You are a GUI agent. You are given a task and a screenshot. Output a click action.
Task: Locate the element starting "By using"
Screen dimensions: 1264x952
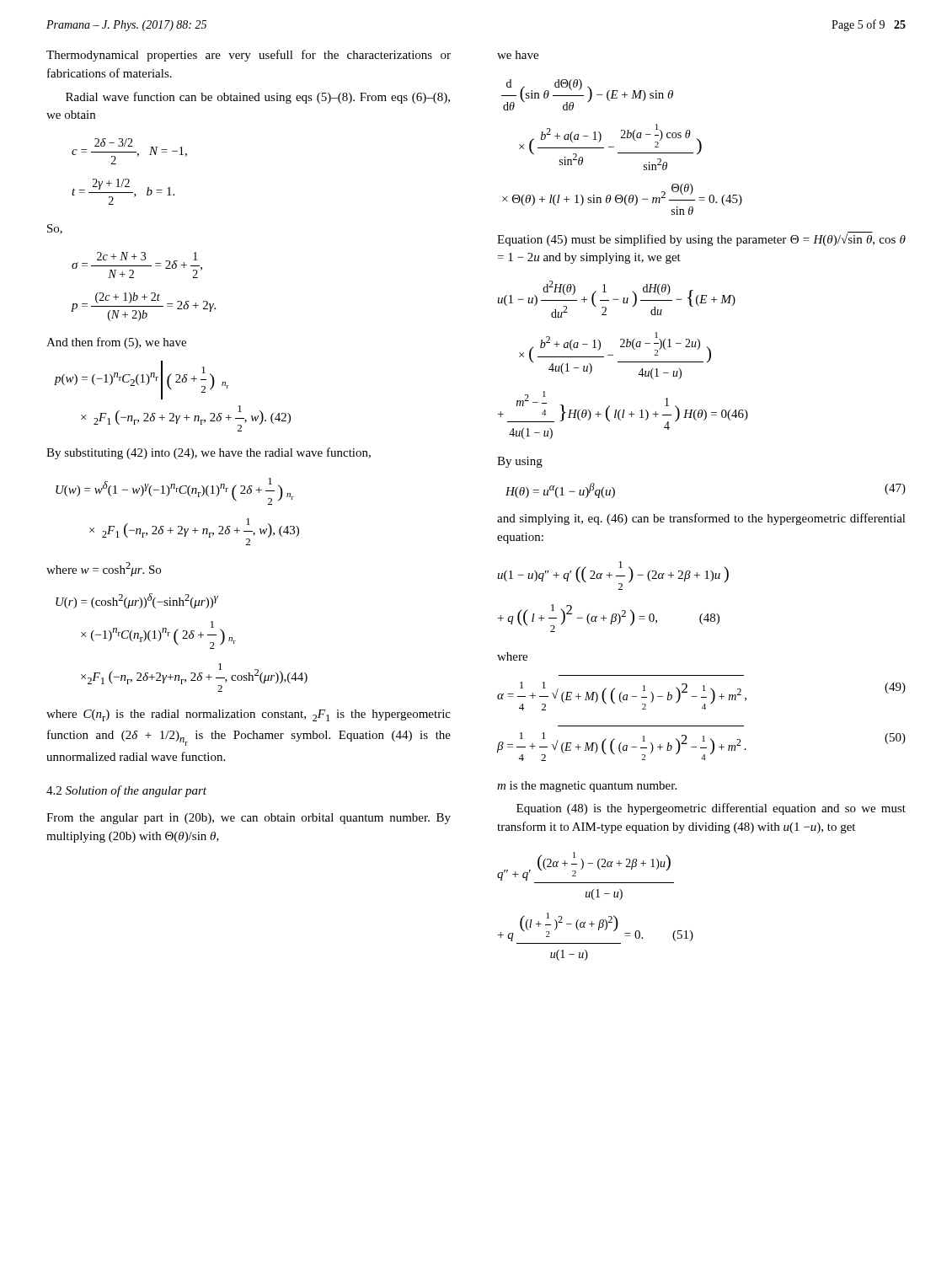520,462
